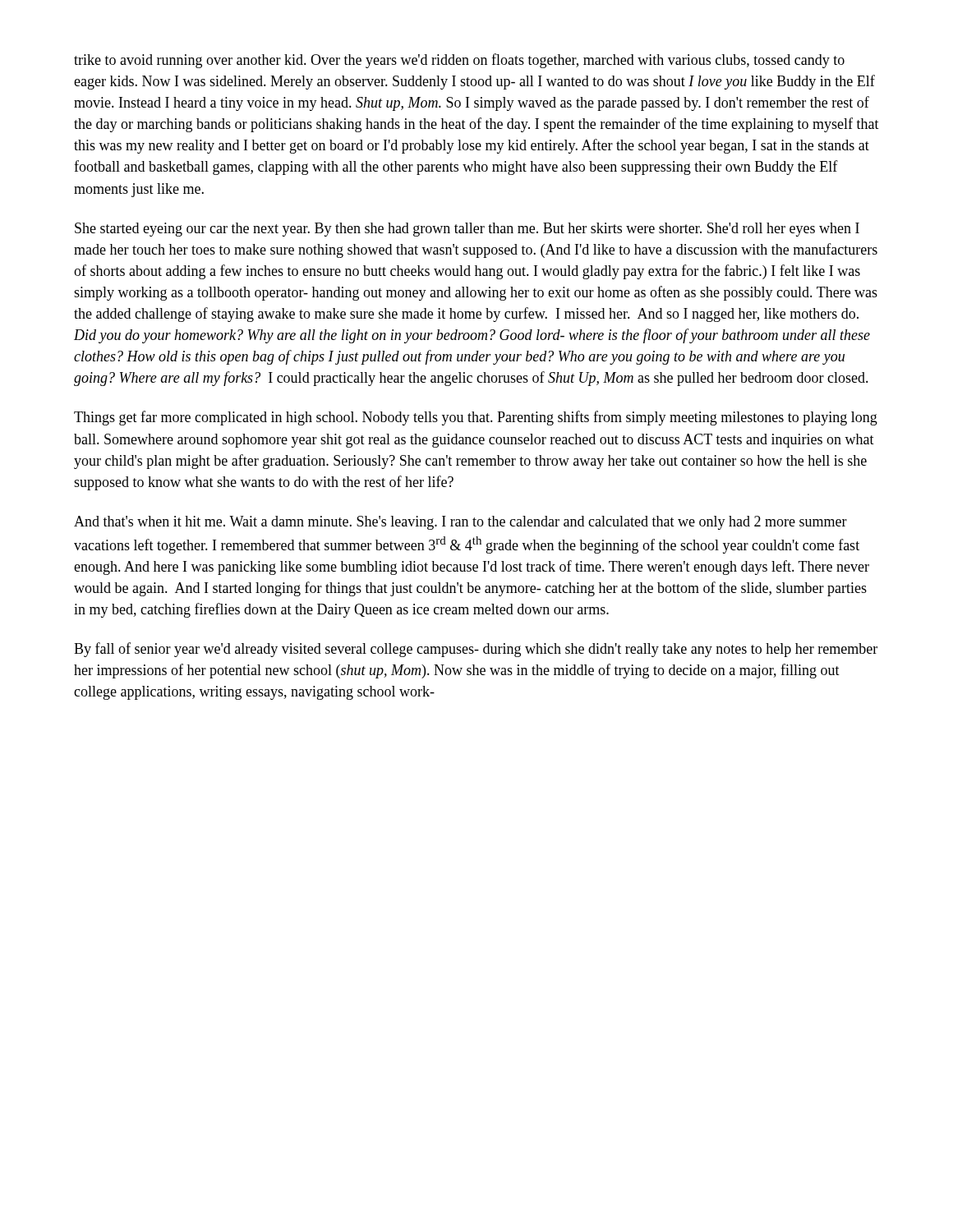Click on the text starting "And that's when it hit me. Wait"

click(476, 565)
